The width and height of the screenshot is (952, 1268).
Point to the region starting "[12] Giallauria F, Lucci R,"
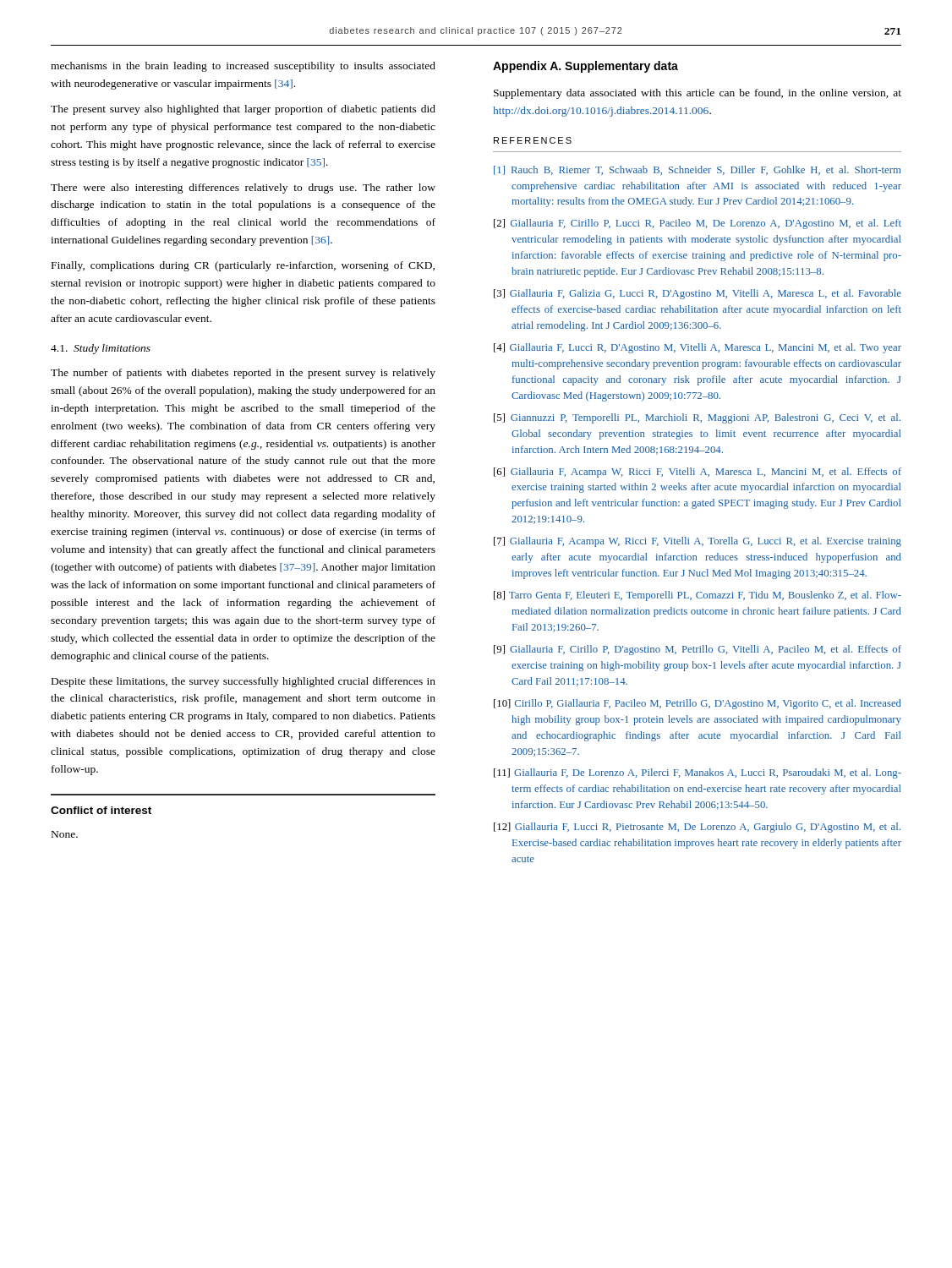(697, 843)
